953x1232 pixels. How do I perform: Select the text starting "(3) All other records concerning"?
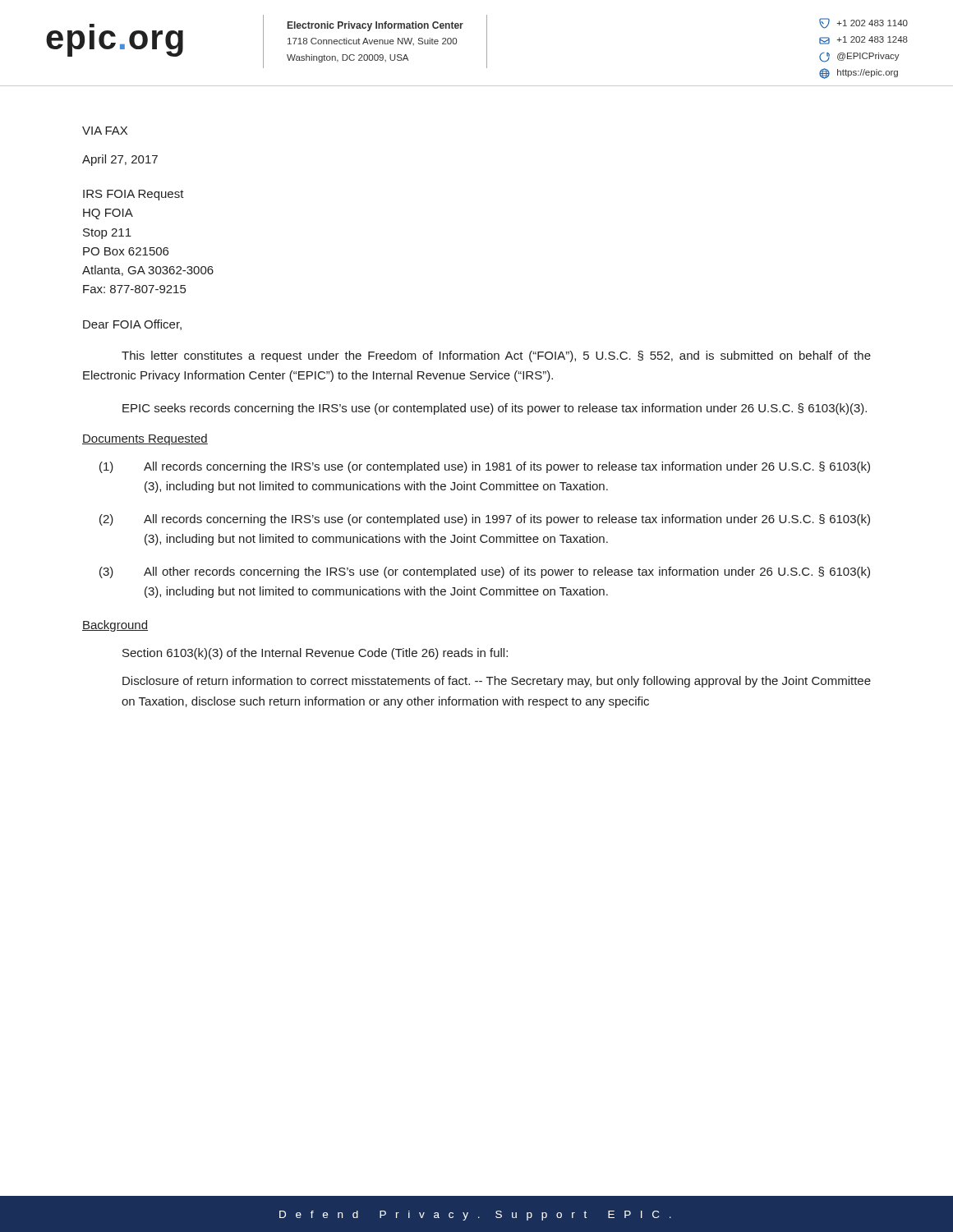(x=476, y=581)
